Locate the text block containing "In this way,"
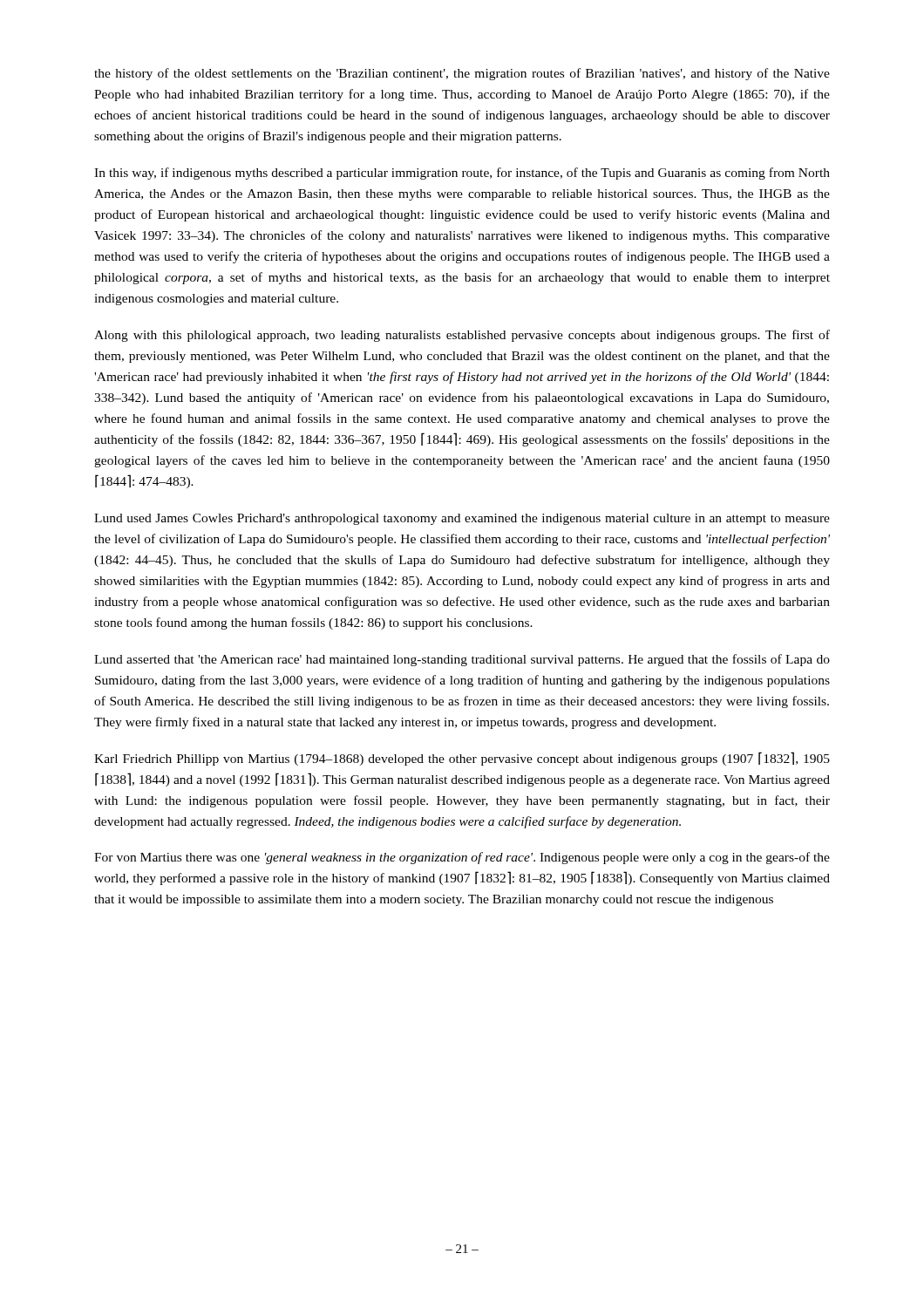This screenshot has width=924, height=1308. [462, 235]
